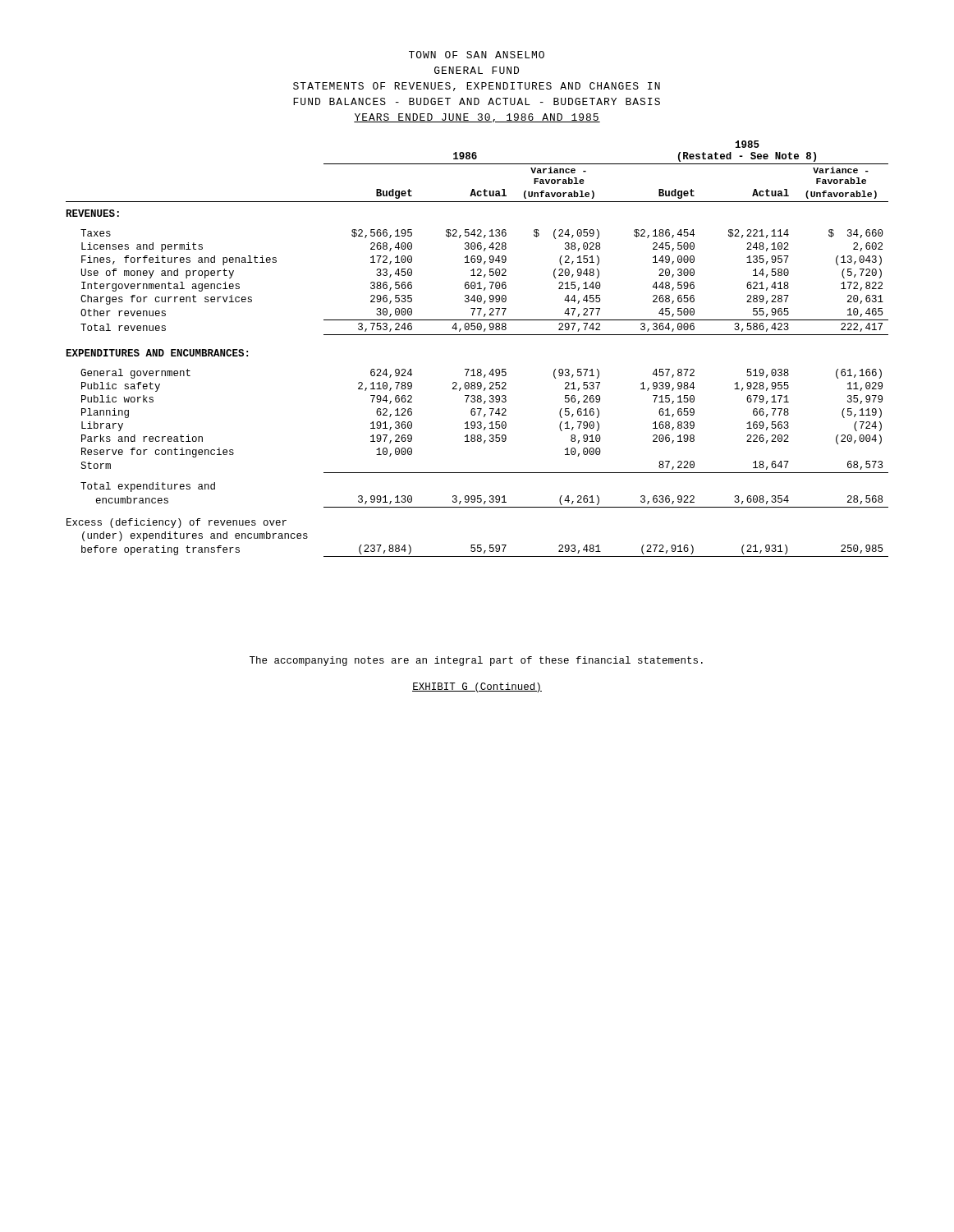Locate the text block starting "GENERAL FUND"
The height and width of the screenshot is (1232, 954).
[477, 71]
